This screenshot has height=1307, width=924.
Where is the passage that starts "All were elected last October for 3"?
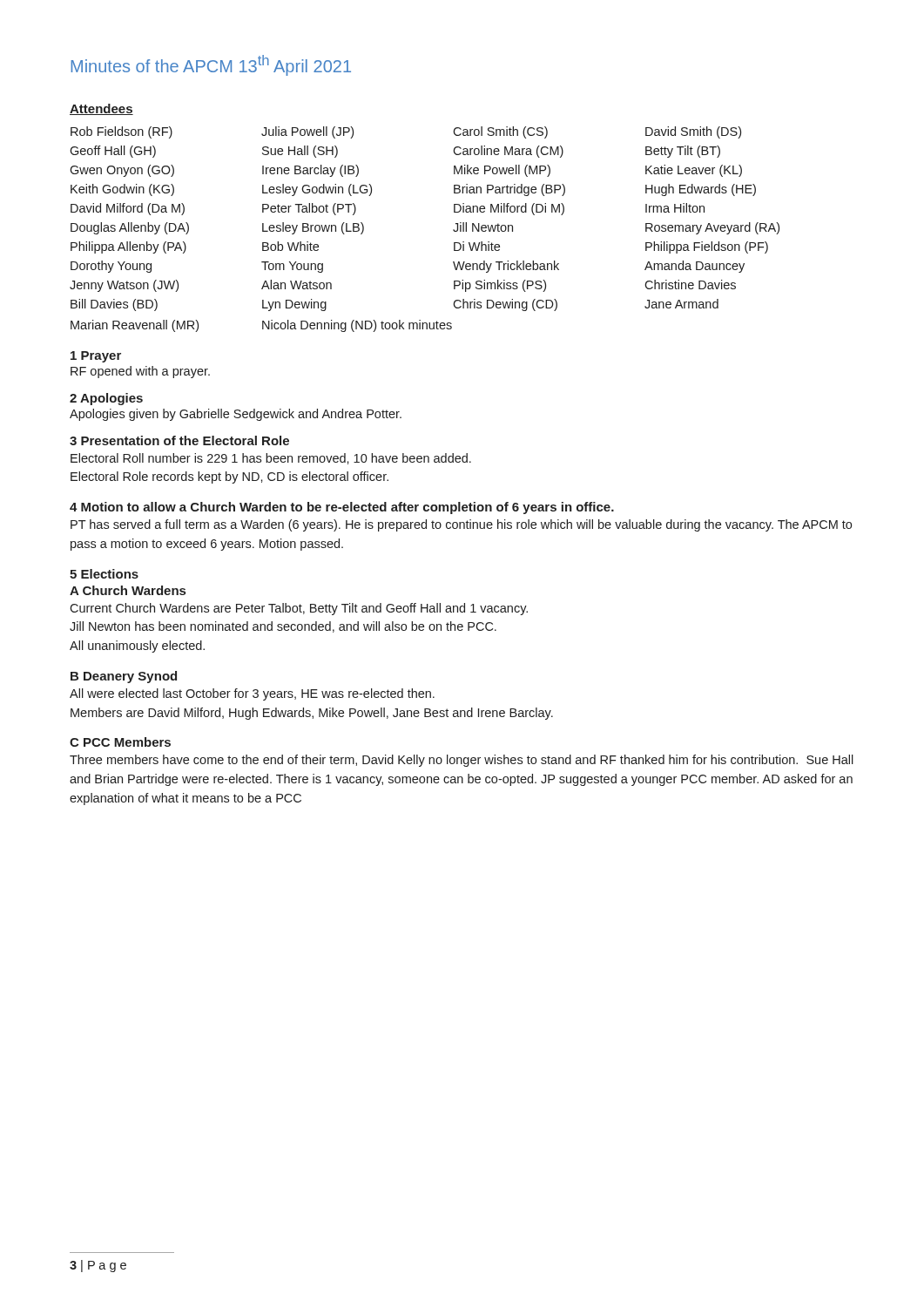[312, 703]
